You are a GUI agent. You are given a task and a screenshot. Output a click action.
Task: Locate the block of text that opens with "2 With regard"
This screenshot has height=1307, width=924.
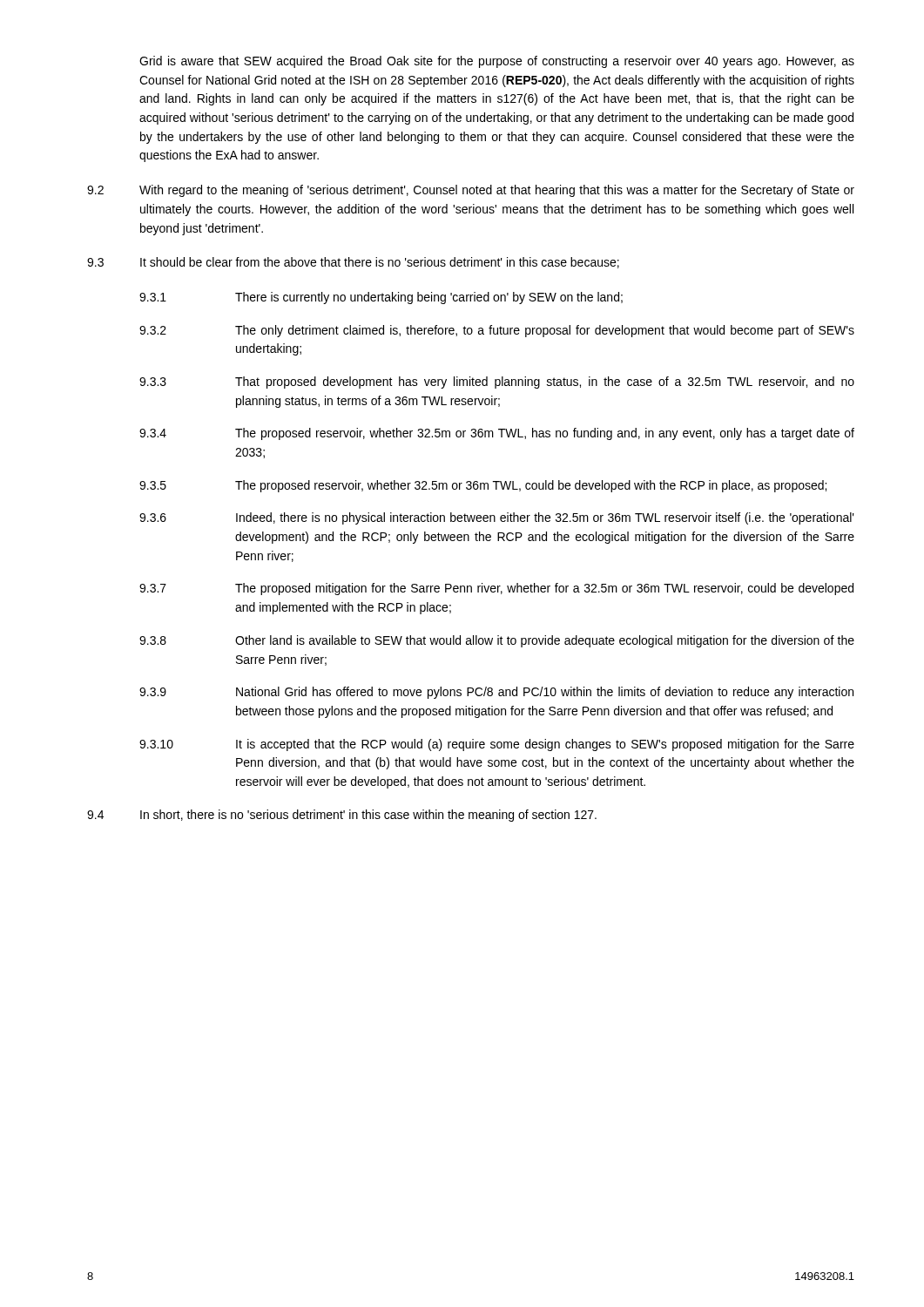[471, 210]
